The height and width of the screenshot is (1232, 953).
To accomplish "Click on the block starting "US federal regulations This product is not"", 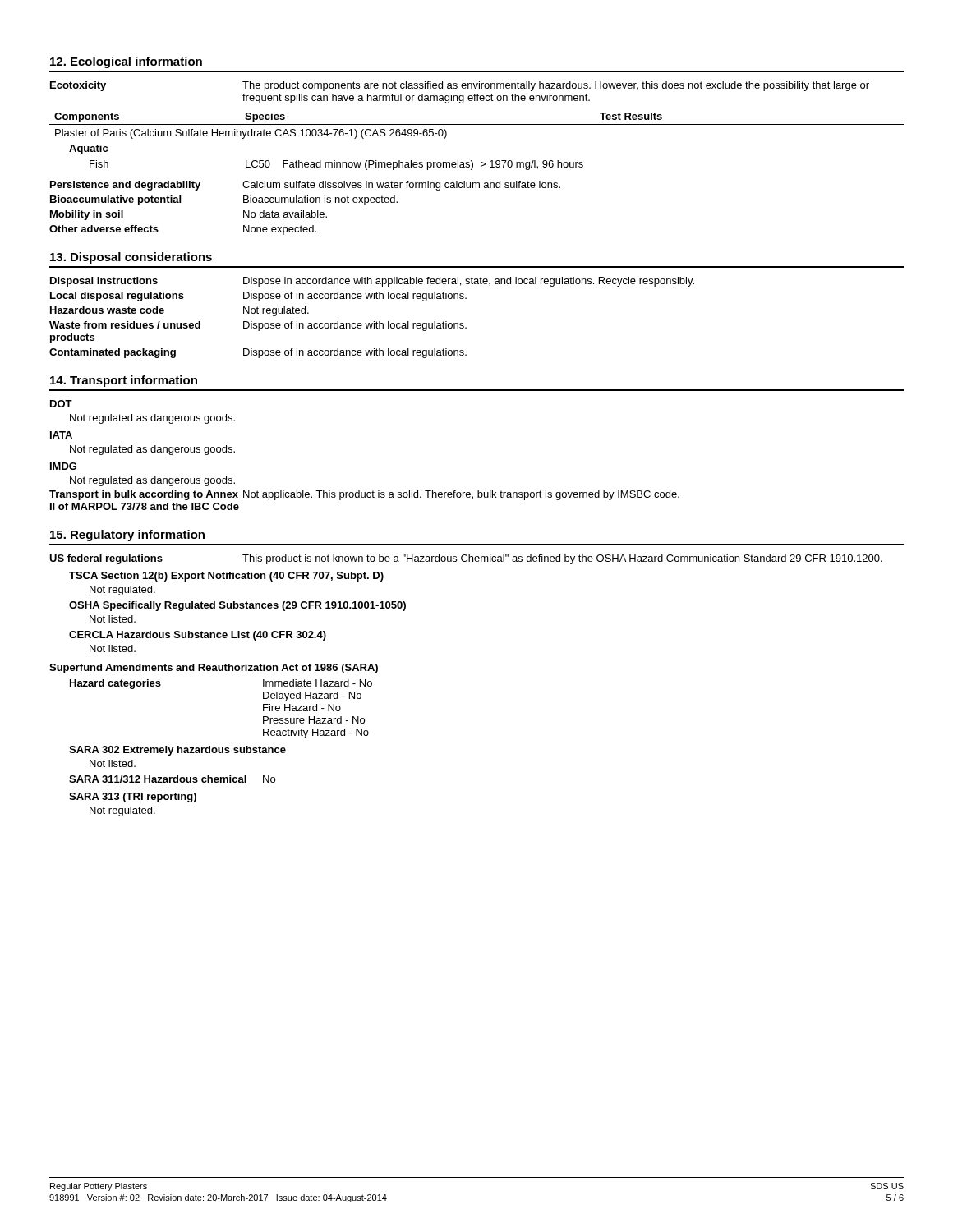I will click(476, 558).
